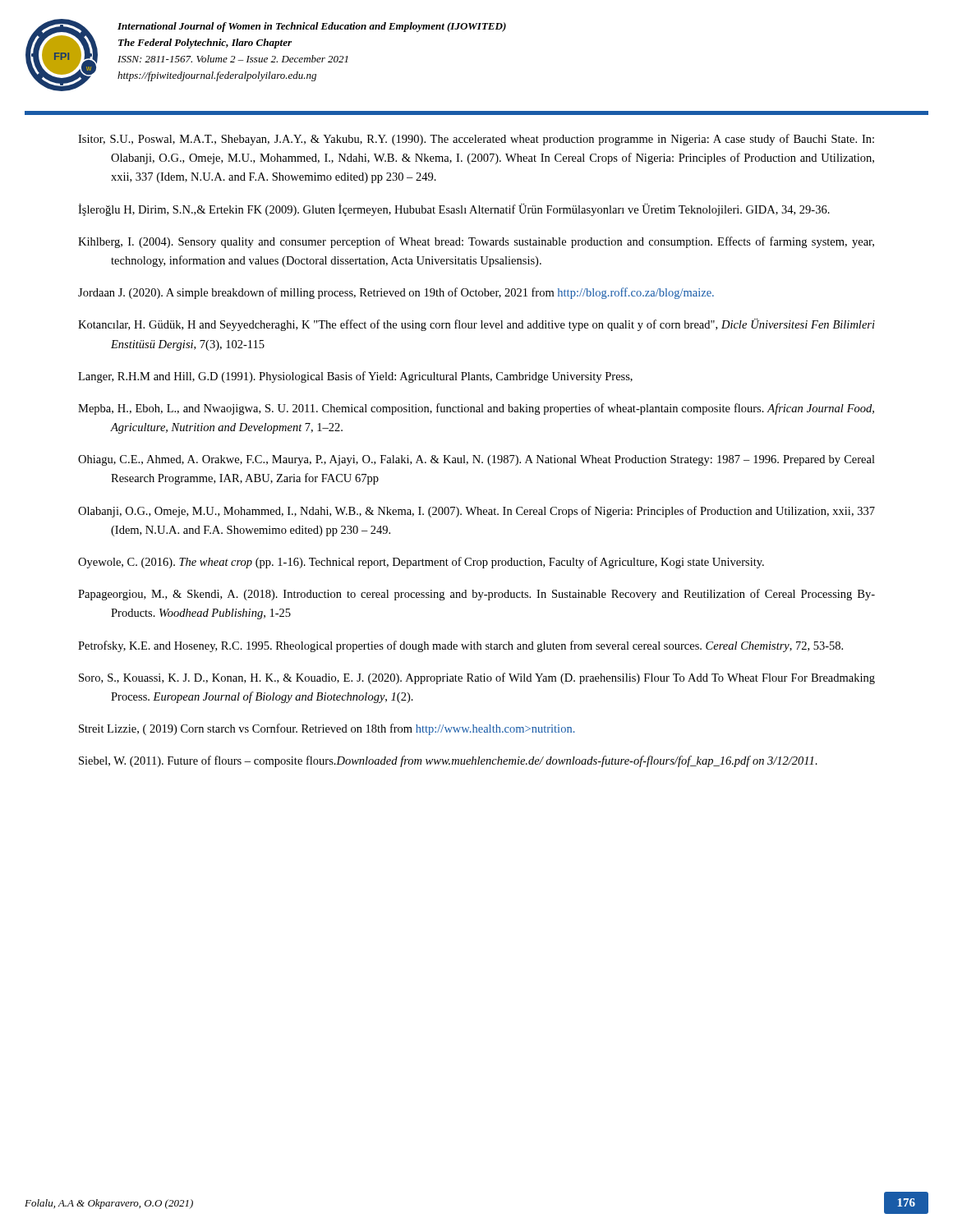Point to the block beginning "Kihlberg, I. (2004). Sensory quality and"

pyautogui.click(x=476, y=251)
